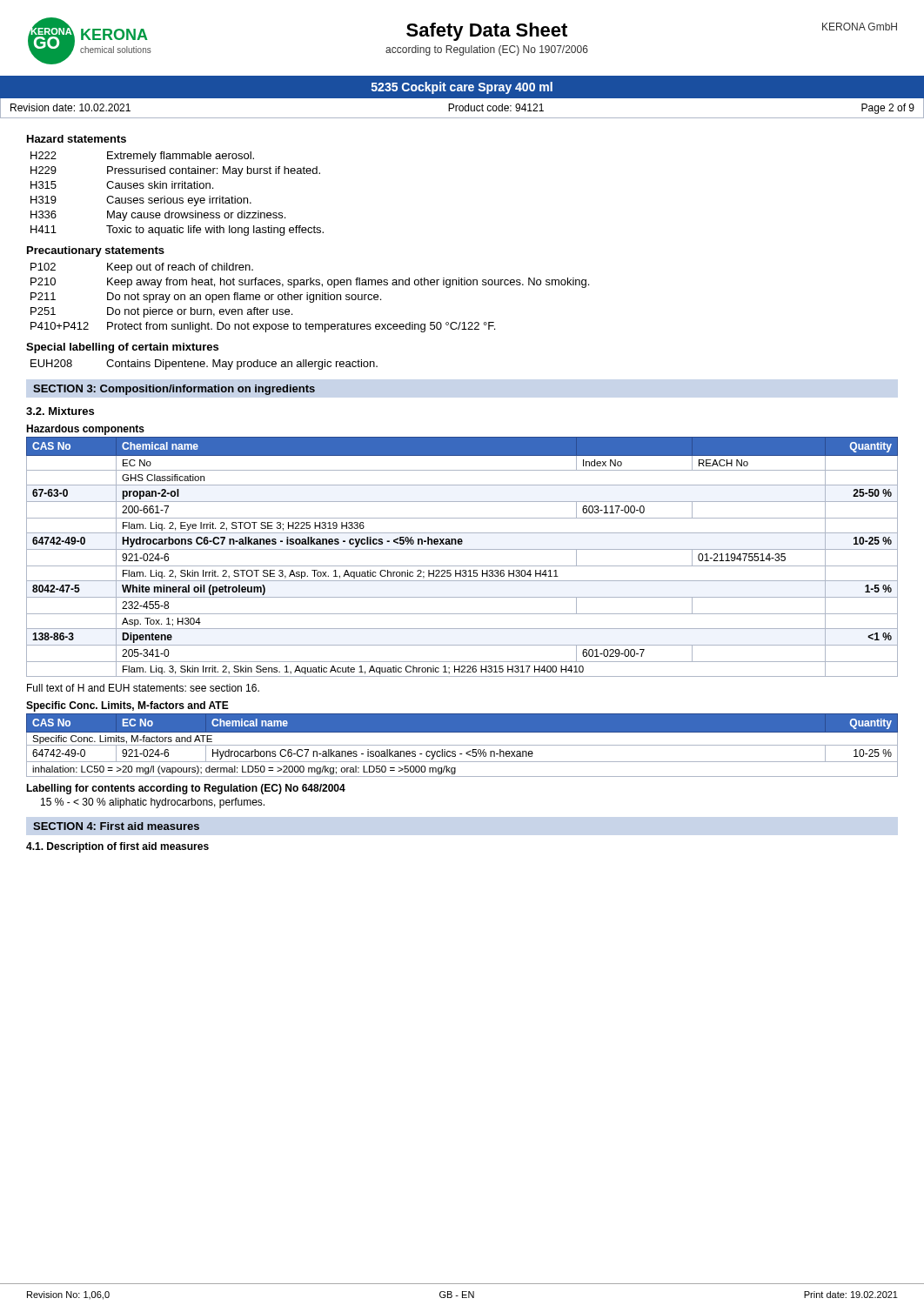Point to the block beginning "Labelling for contents according to"
This screenshot has height=1305, width=924.
click(x=186, y=788)
